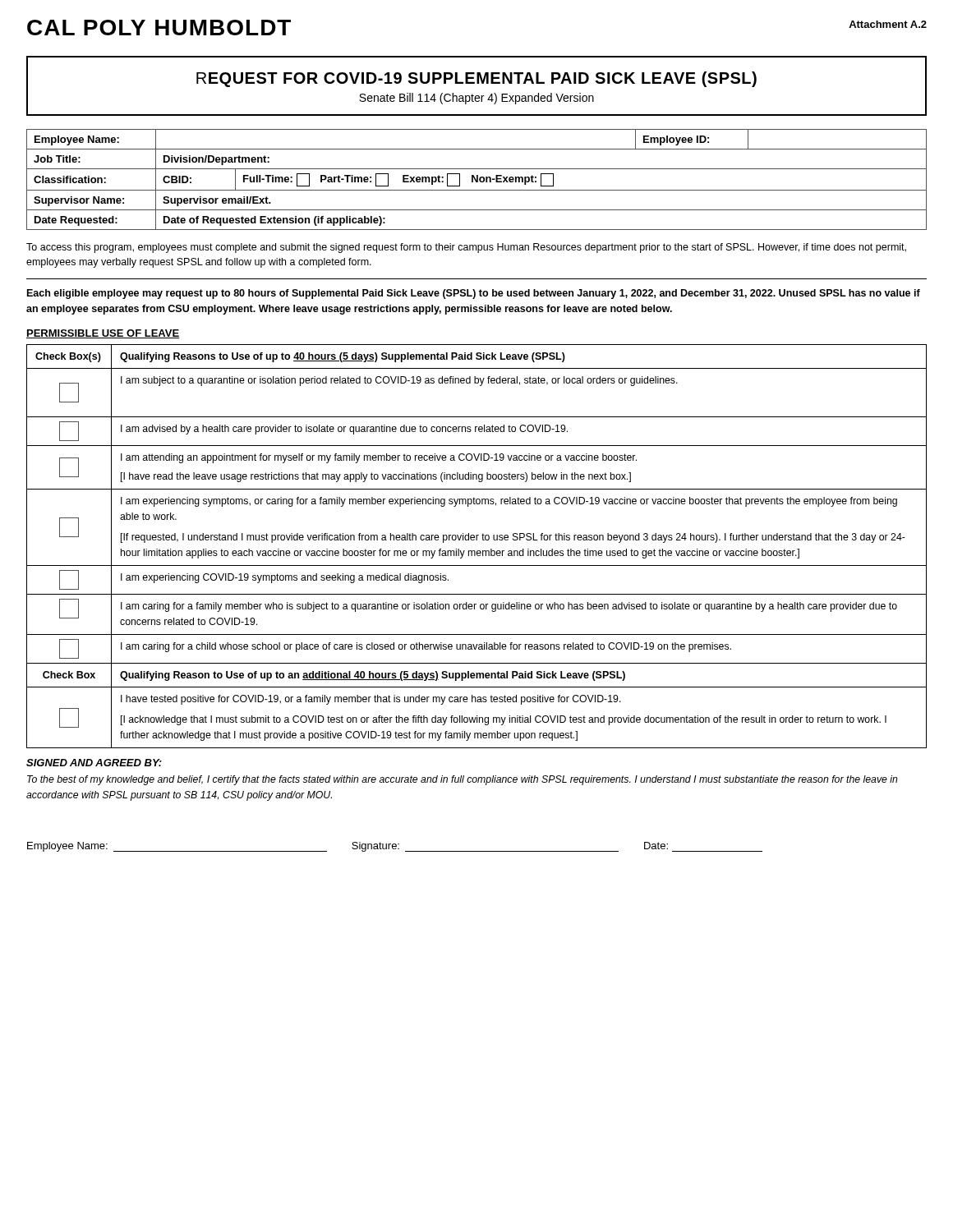Point to the element starting "Attachment A.2"

(x=888, y=24)
